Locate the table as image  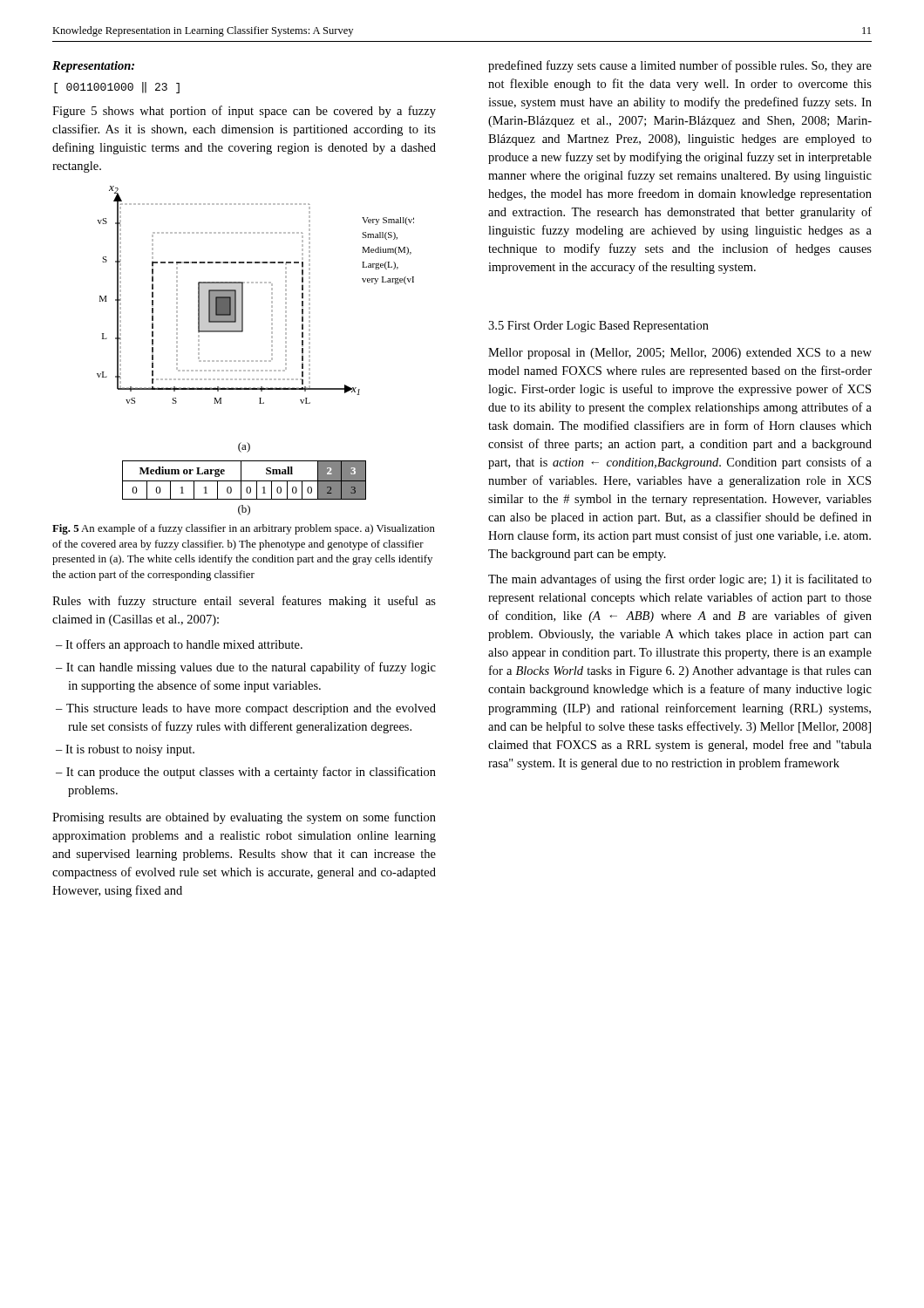coord(244,488)
